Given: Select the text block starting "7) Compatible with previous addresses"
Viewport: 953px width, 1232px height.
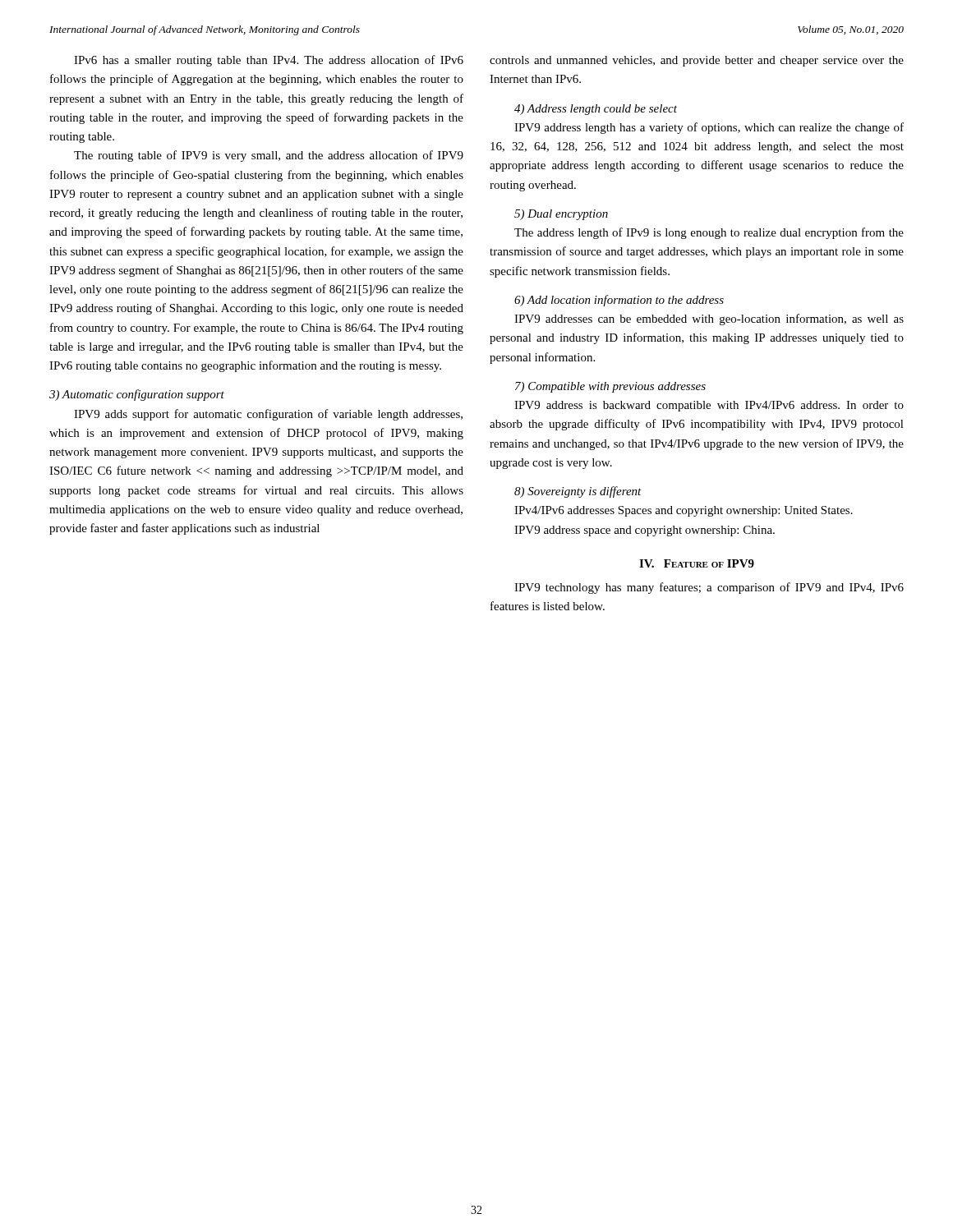Looking at the screenshot, I should click(697, 386).
